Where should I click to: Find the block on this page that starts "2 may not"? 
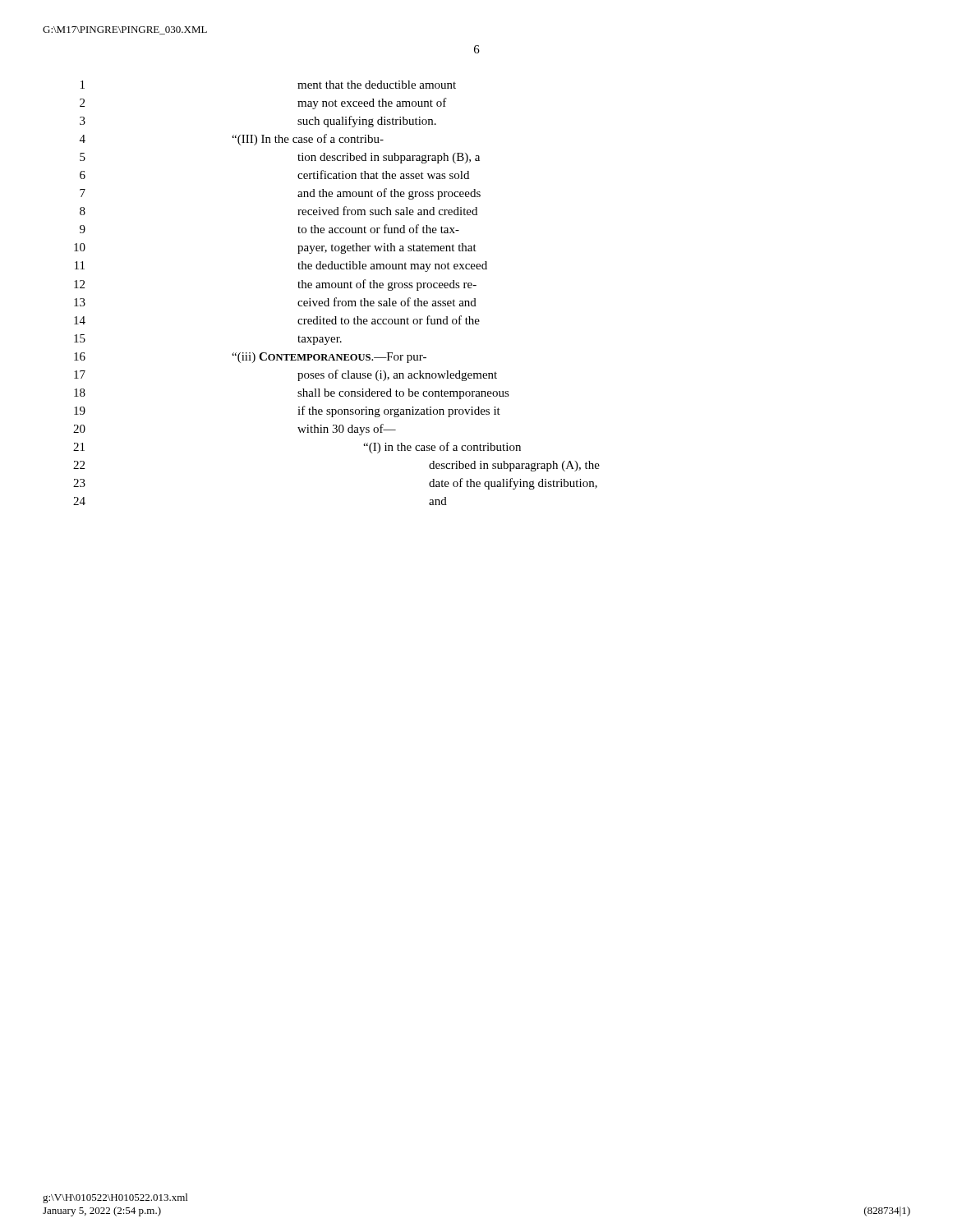click(83, 103)
